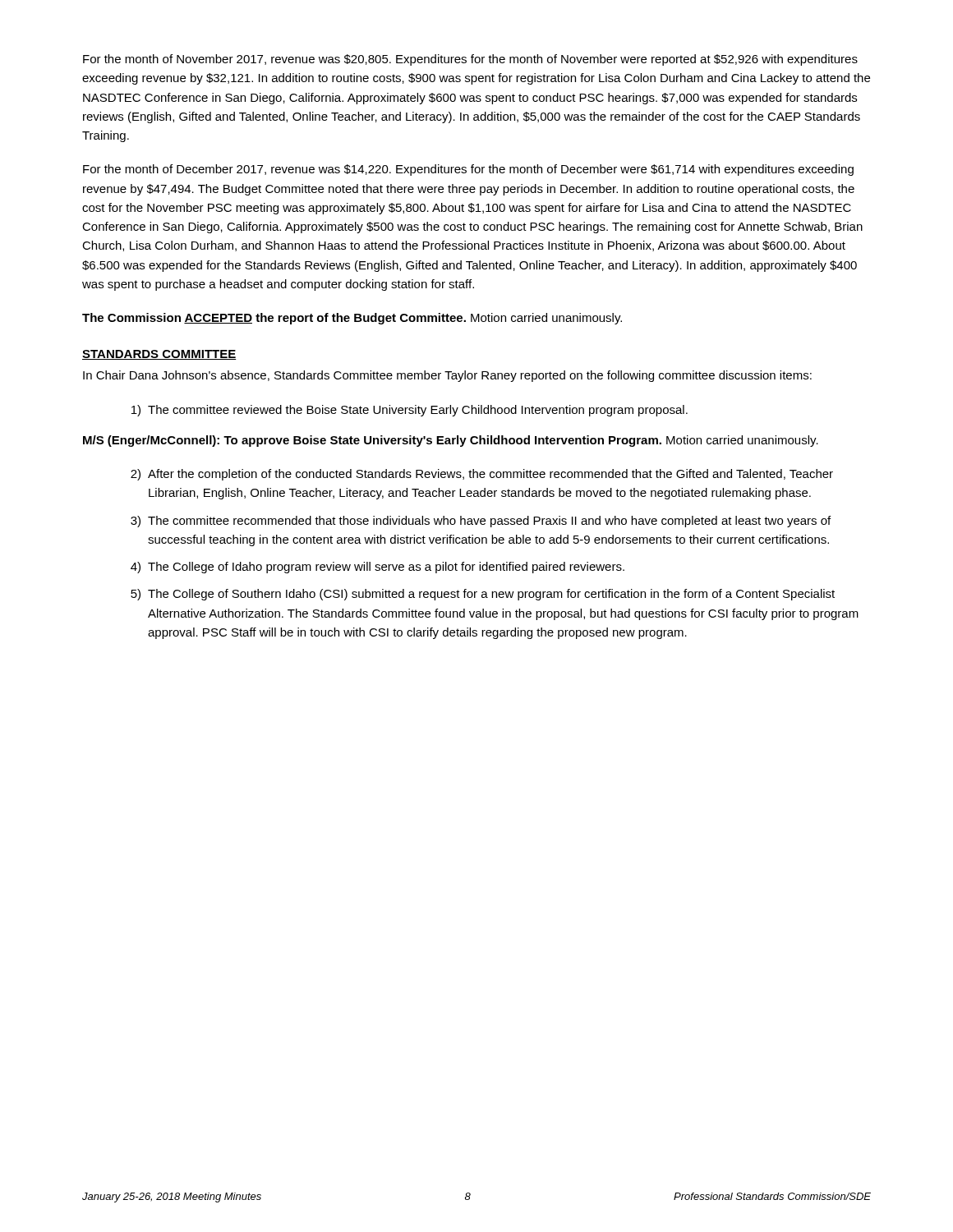Screen dimensions: 1232x953
Task: Select the element starting "2) After the completion of"
Action: 491,483
